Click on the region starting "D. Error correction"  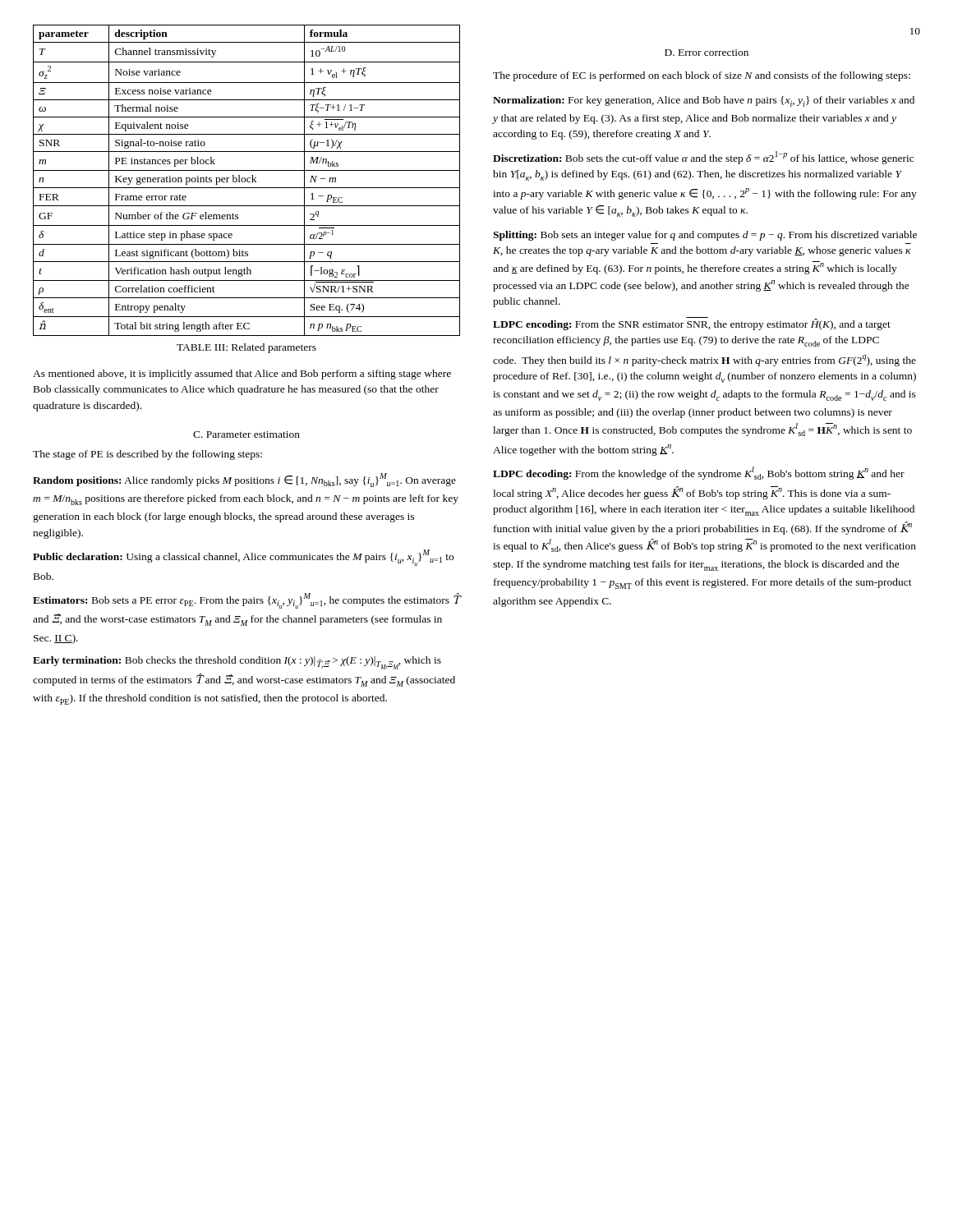[x=707, y=52]
